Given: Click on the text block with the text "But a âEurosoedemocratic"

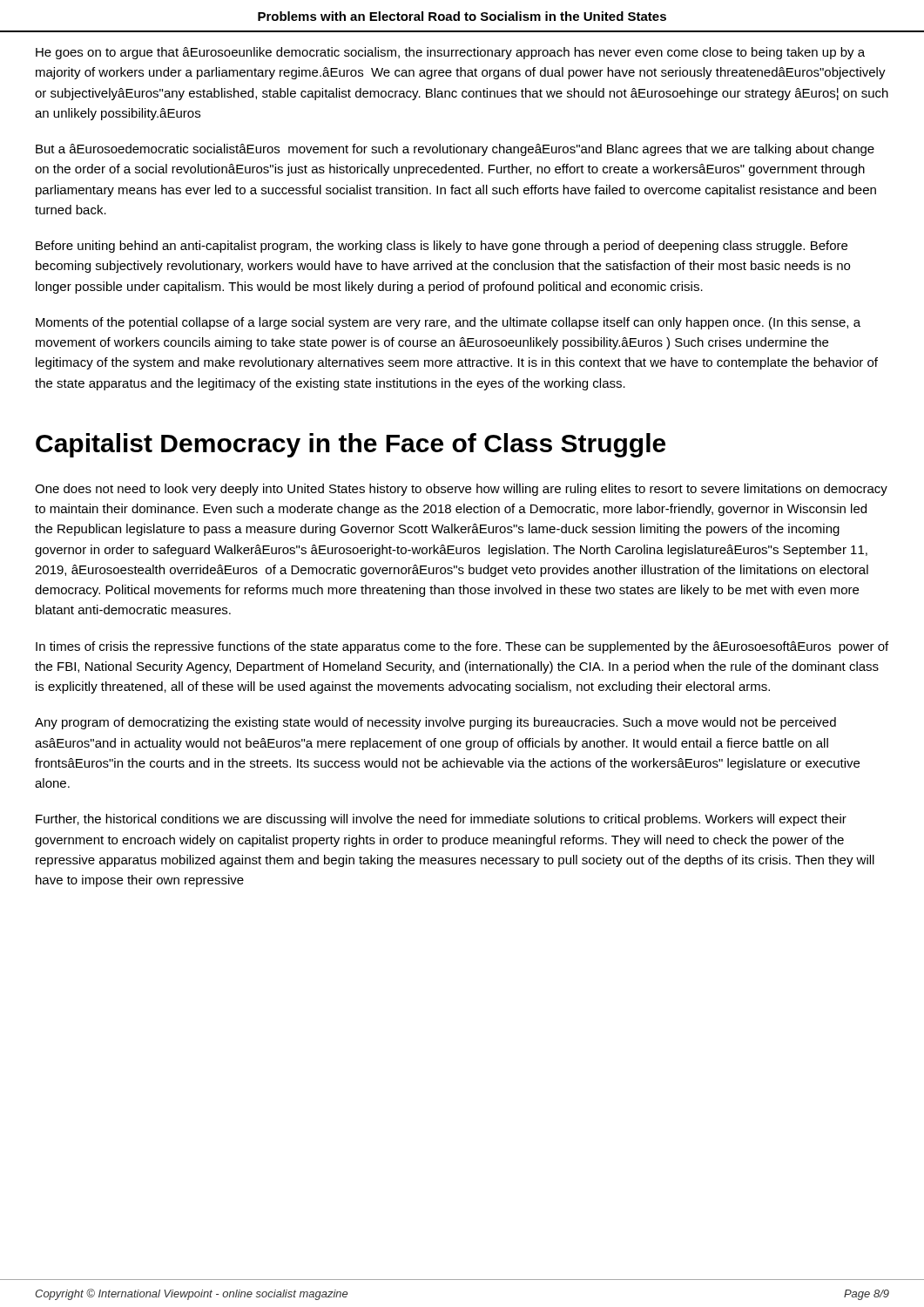Looking at the screenshot, I should click(x=456, y=179).
